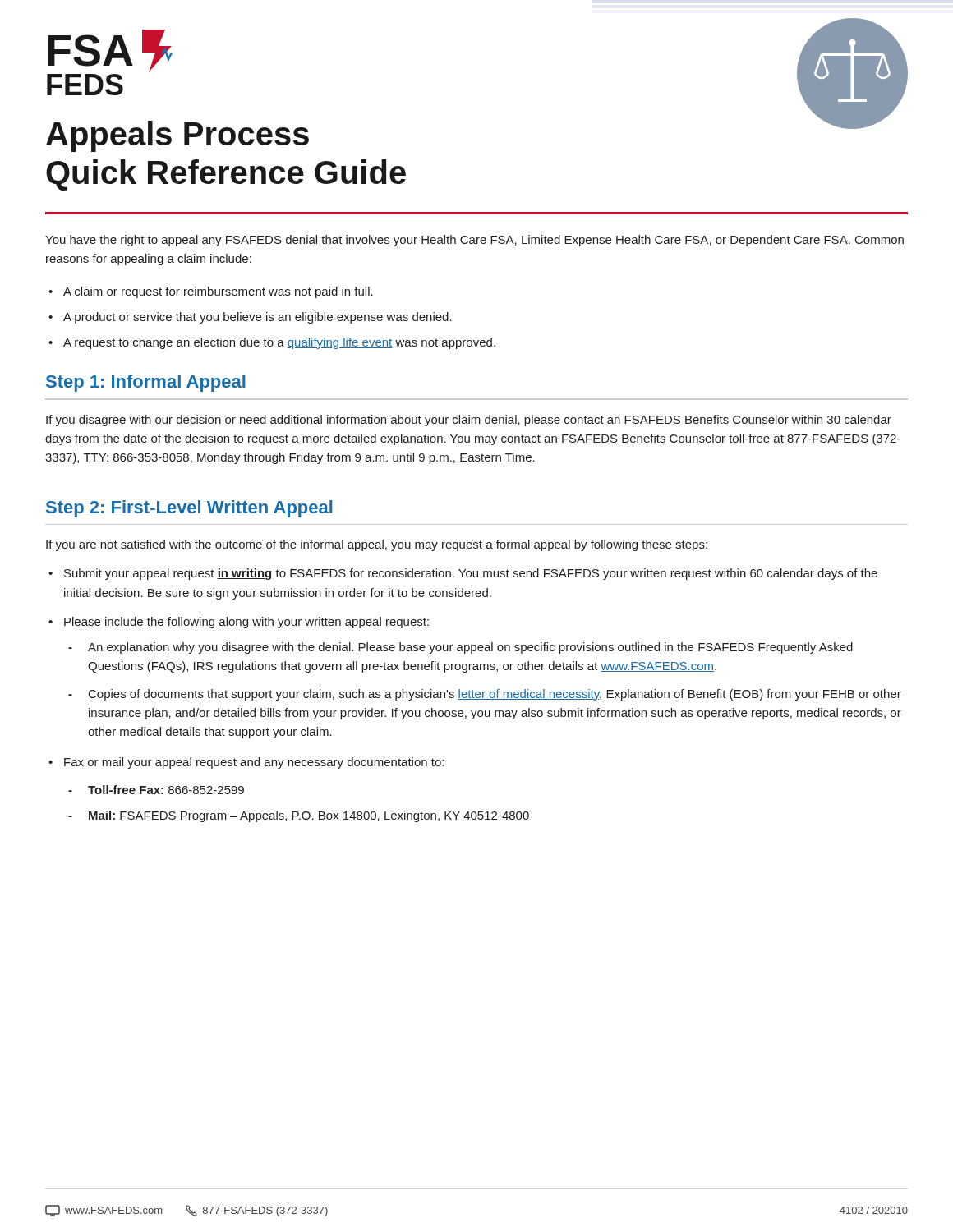Viewport: 953px width, 1232px height.
Task: Find the list item that reads "- An explanation why you"
Action: point(461,655)
